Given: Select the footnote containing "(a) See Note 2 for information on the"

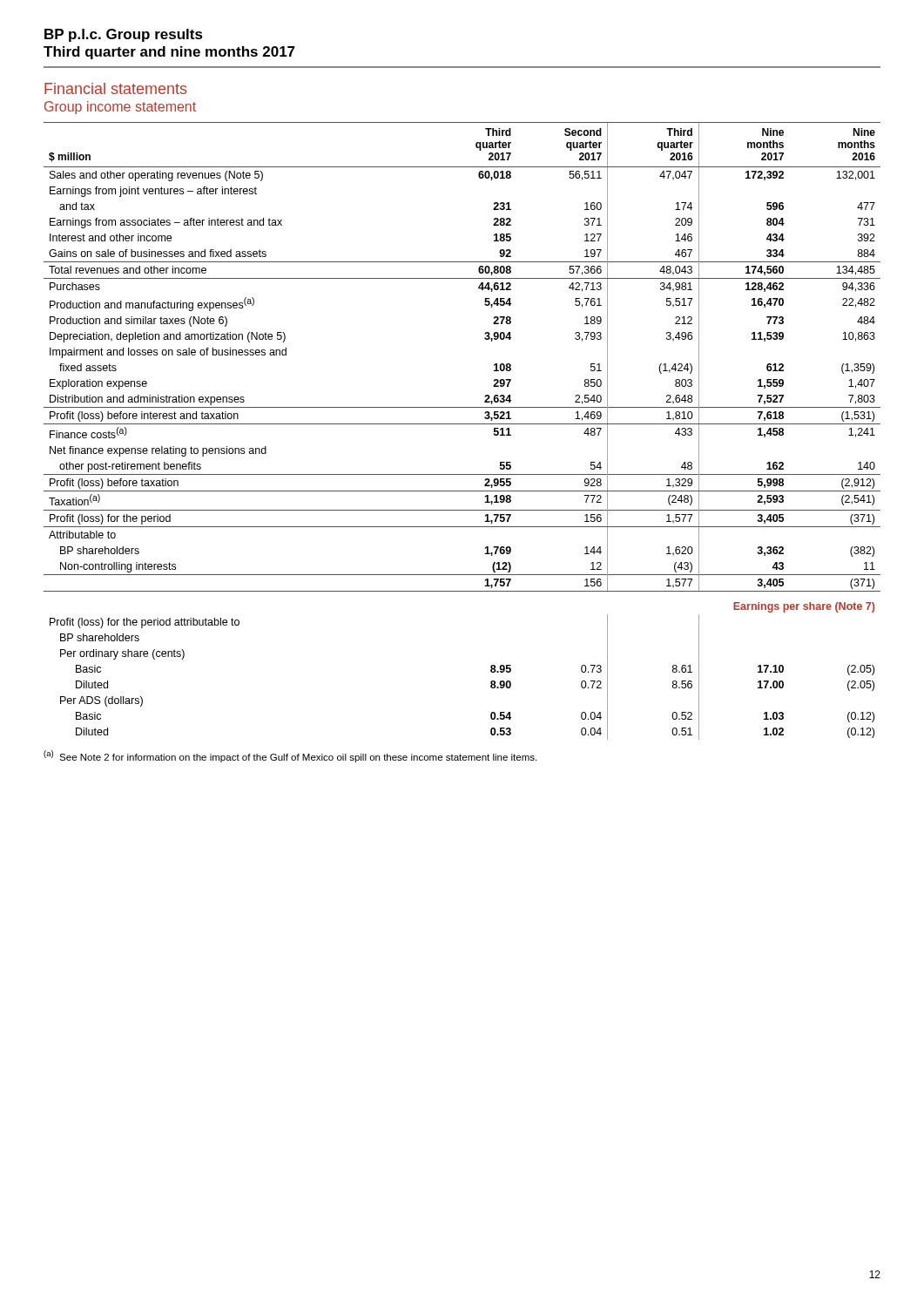Looking at the screenshot, I should pos(291,756).
